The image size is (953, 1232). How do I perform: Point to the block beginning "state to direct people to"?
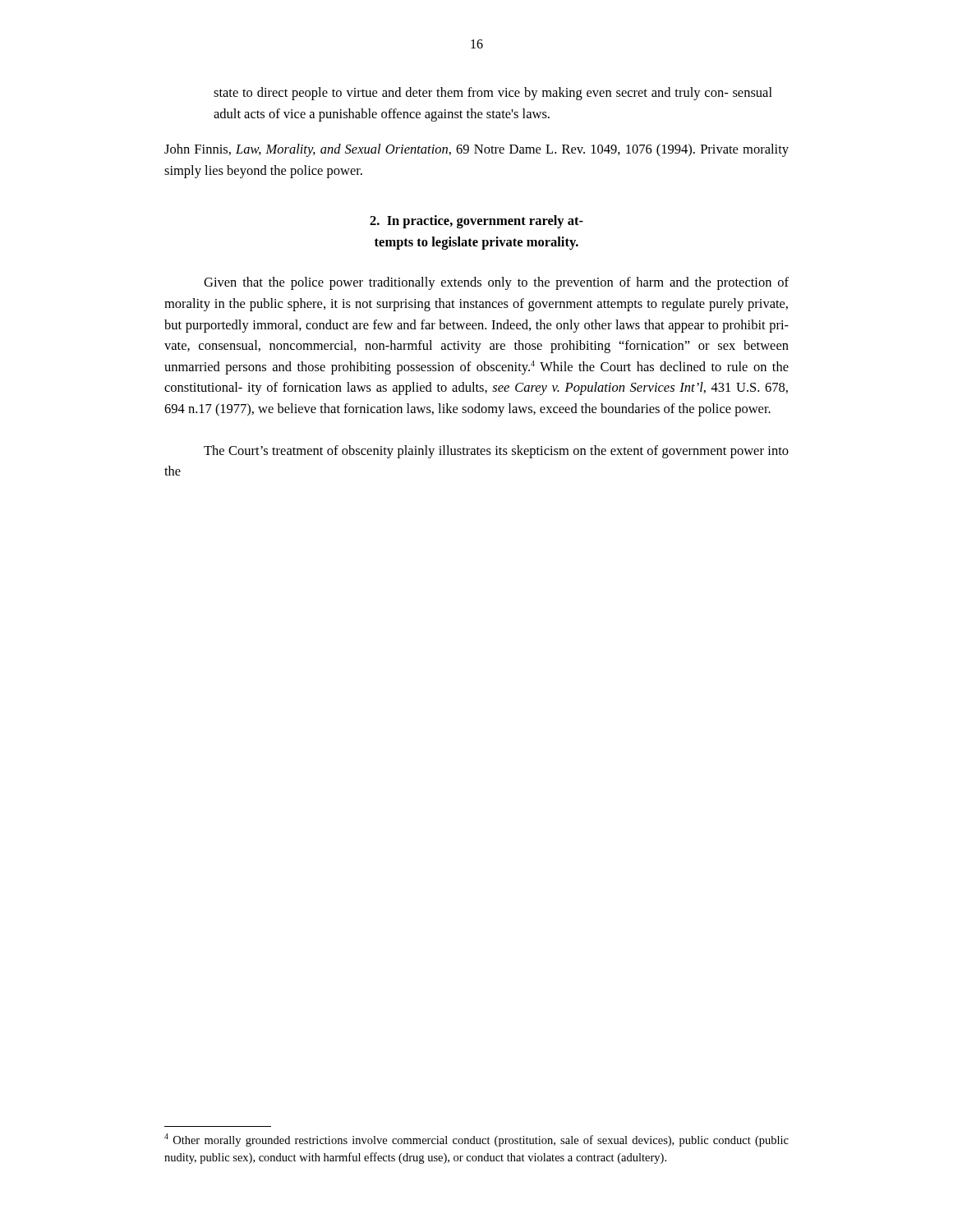tap(493, 103)
